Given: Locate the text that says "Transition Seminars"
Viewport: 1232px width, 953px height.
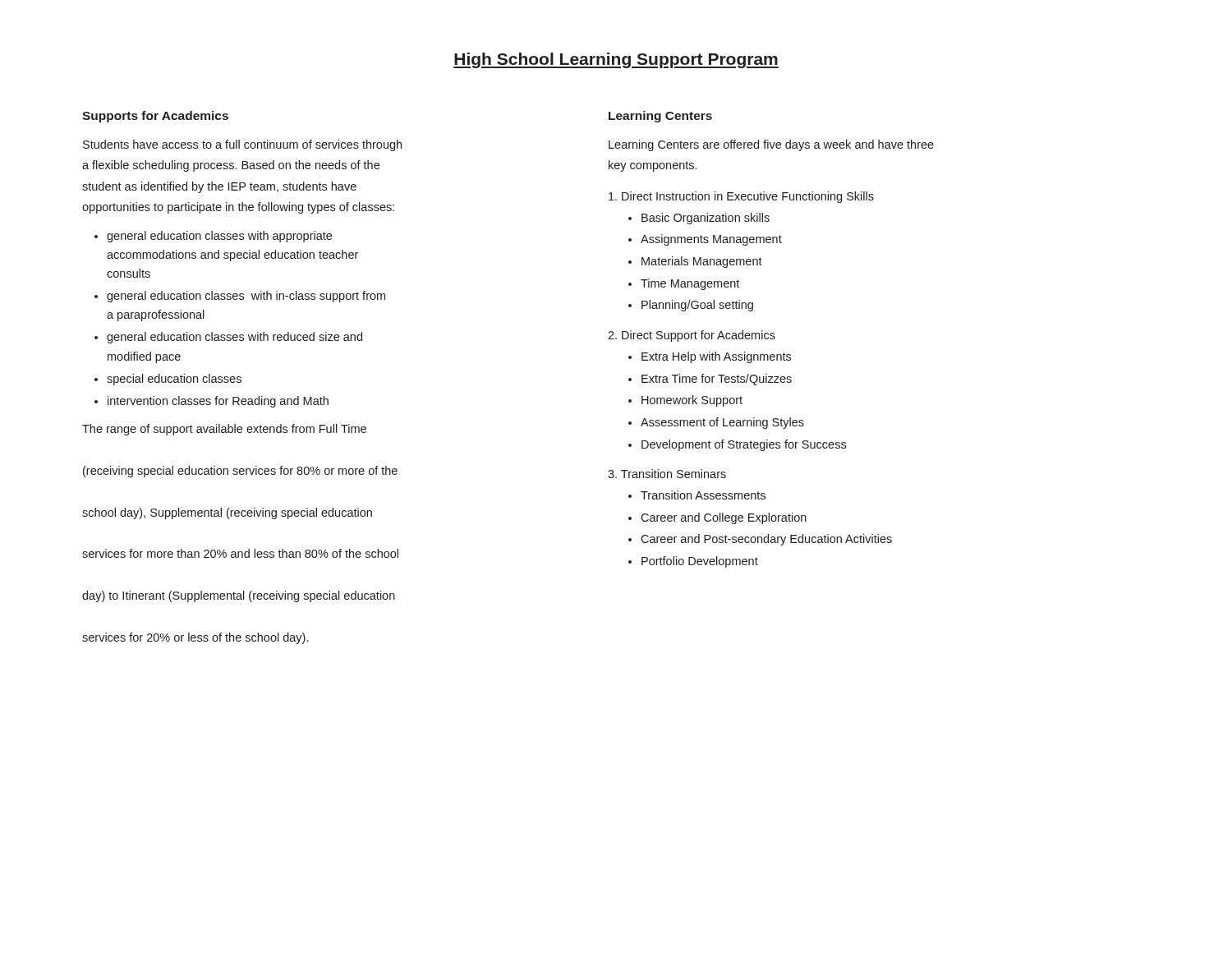Looking at the screenshot, I should coord(667,474).
